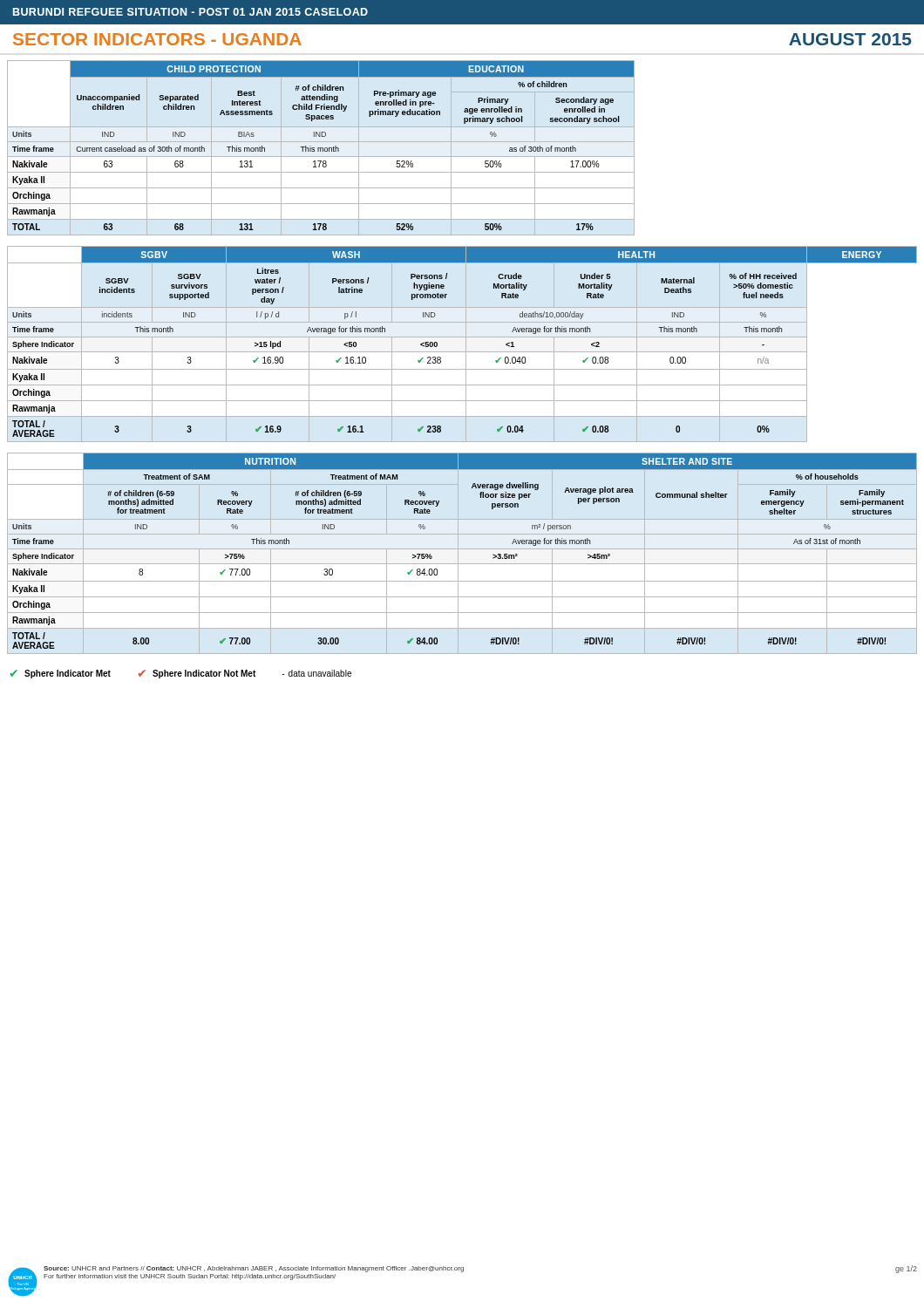The image size is (924, 1308).
Task: Locate the text block containing "✔ Sphere Indicator Met"
Action: point(180,673)
